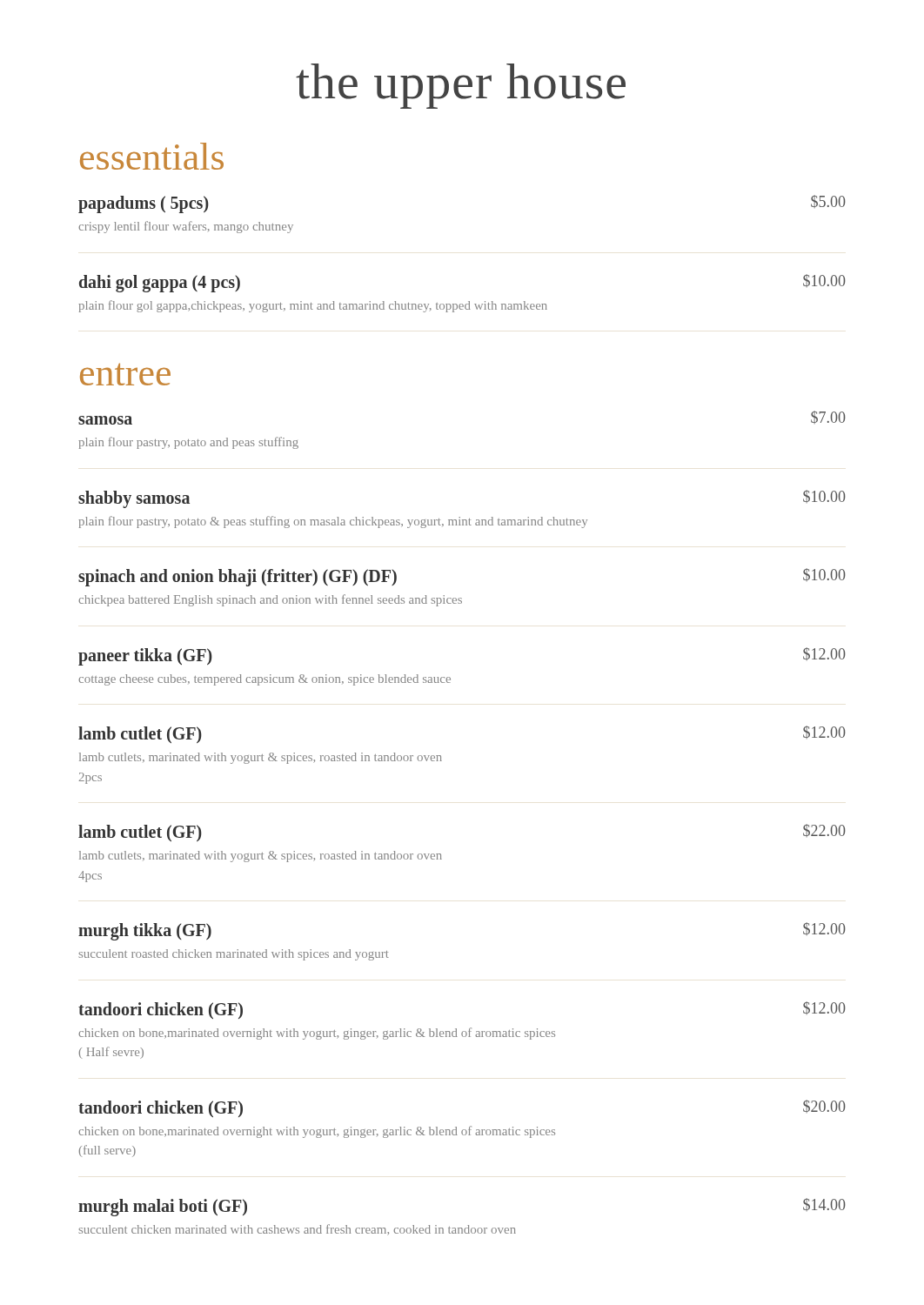Locate the element starting "tandoori chicken (GF) $12.00 chicken on"

[462, 1031]
